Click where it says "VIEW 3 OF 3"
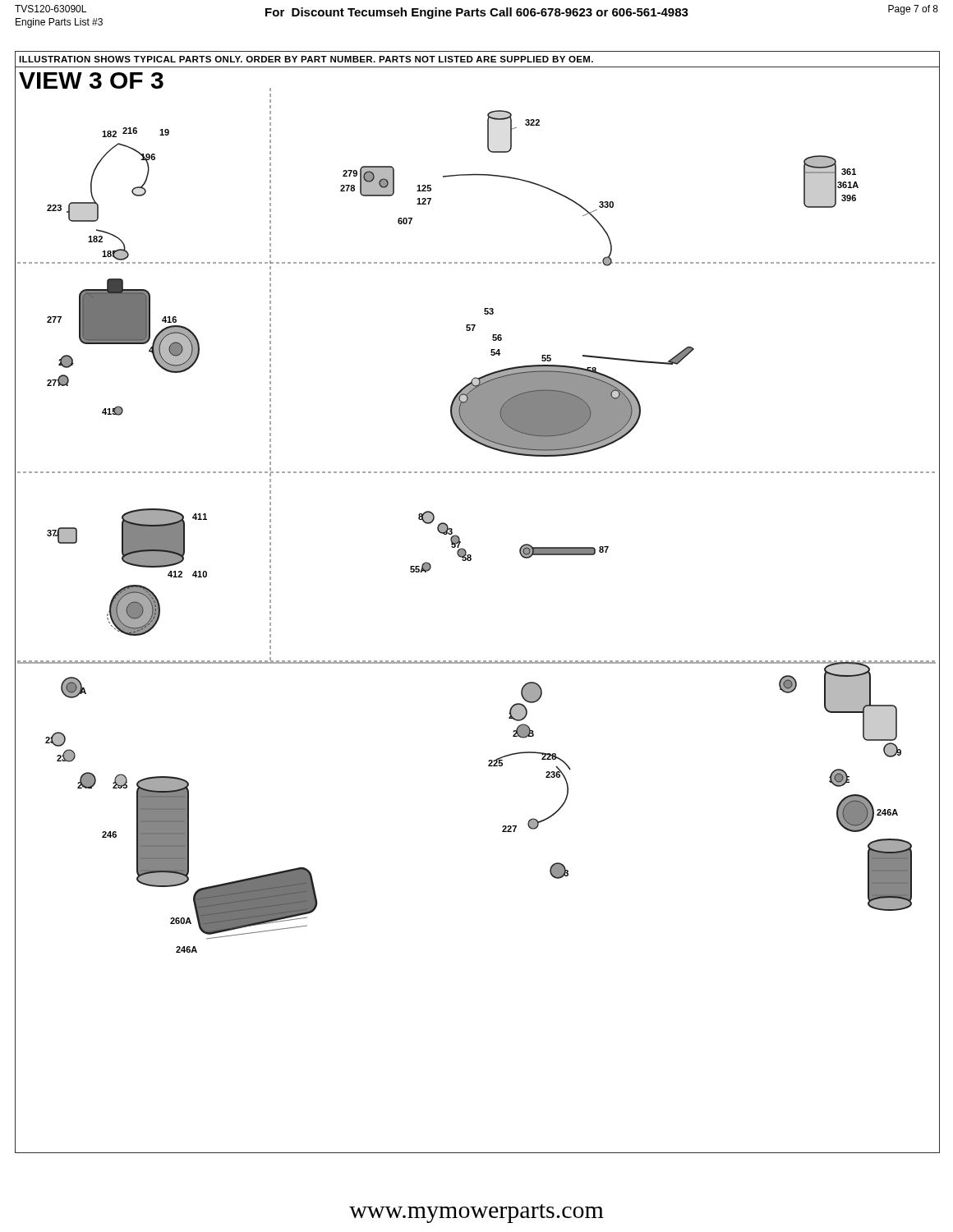The image size is (953, 1232). [x=91, y=80]
